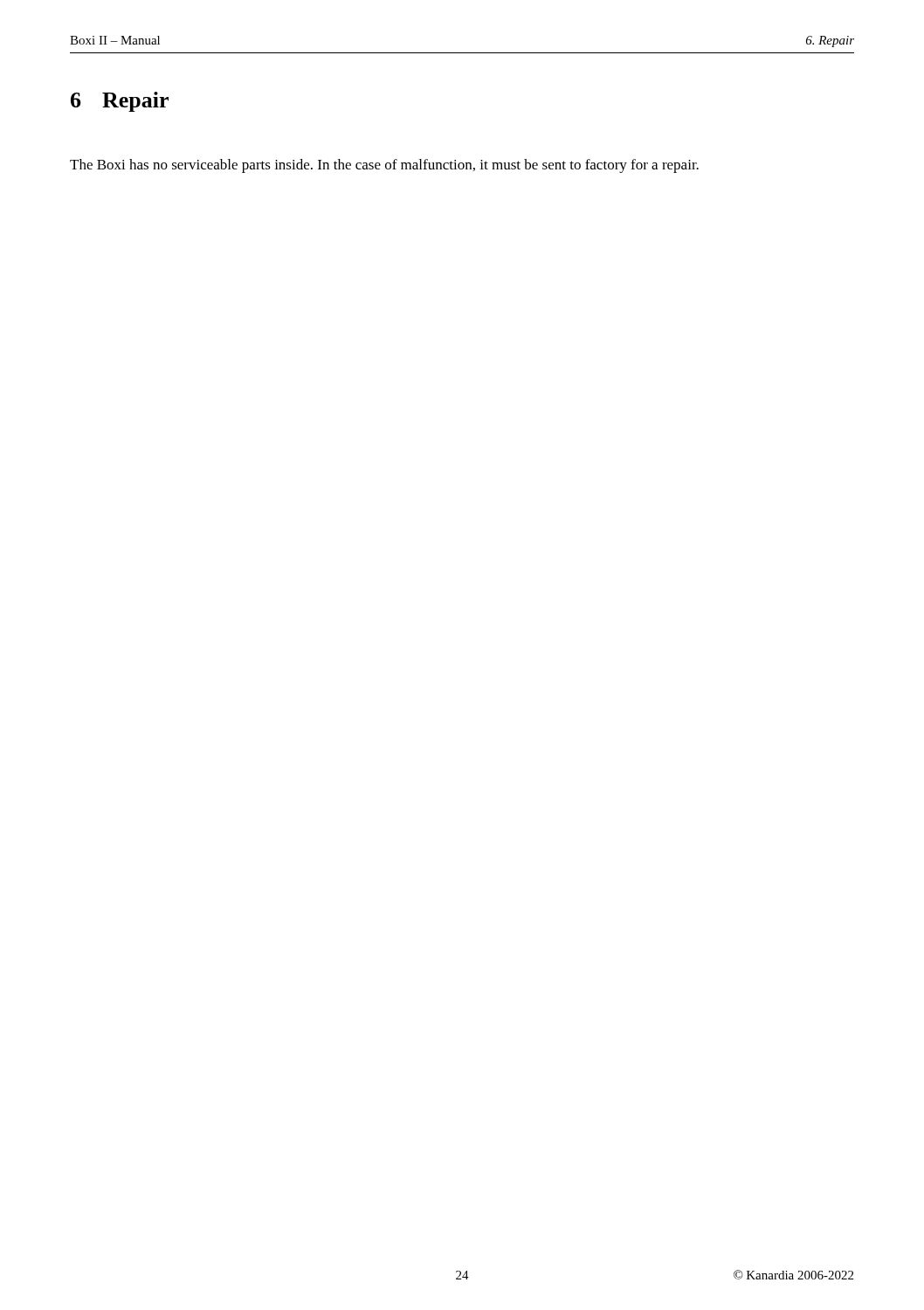Click where it says "6 Repair"
Screen dimensions: 1310x924
(119, 100)
